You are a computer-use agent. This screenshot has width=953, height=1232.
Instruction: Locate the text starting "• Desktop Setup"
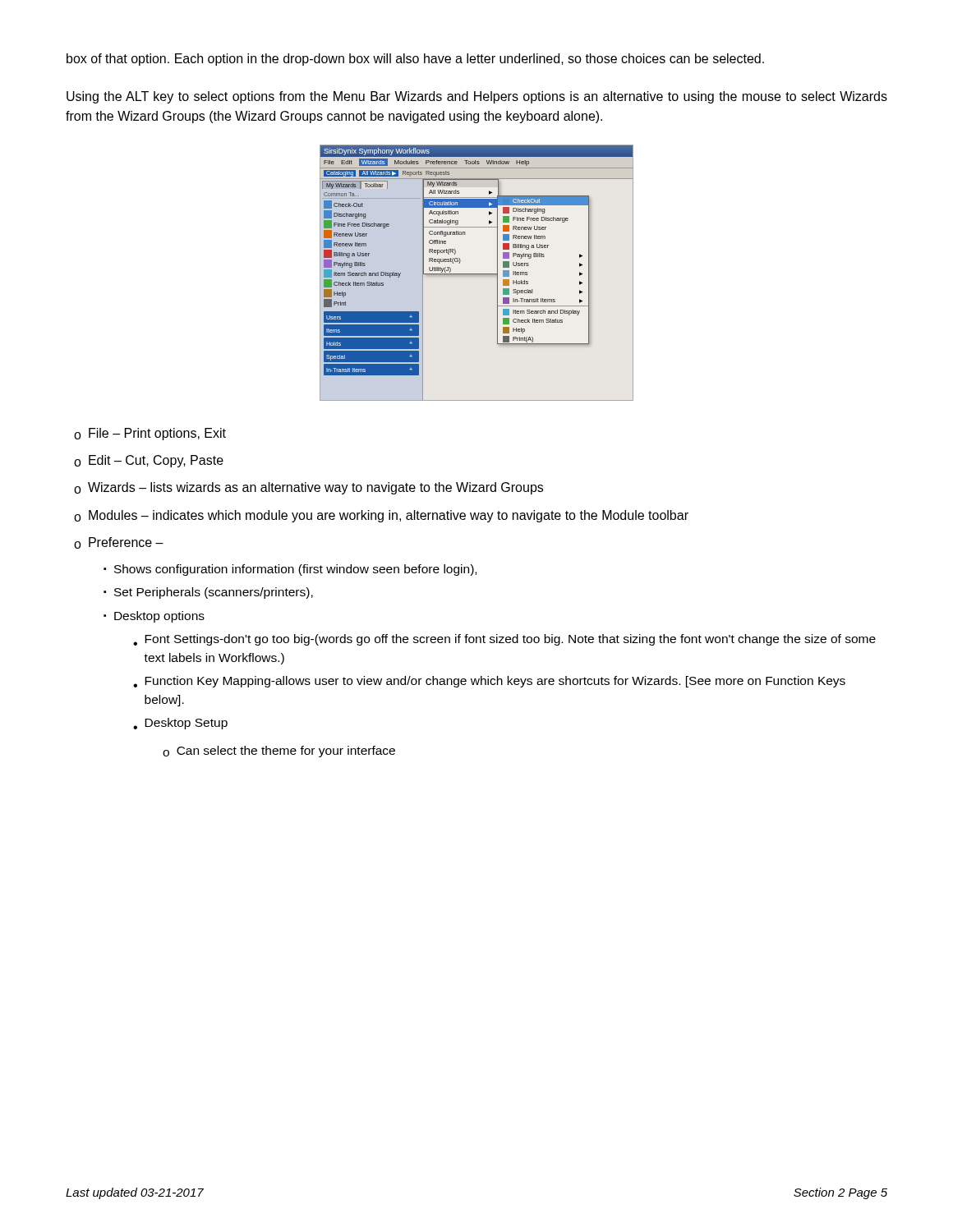(180, 726)
